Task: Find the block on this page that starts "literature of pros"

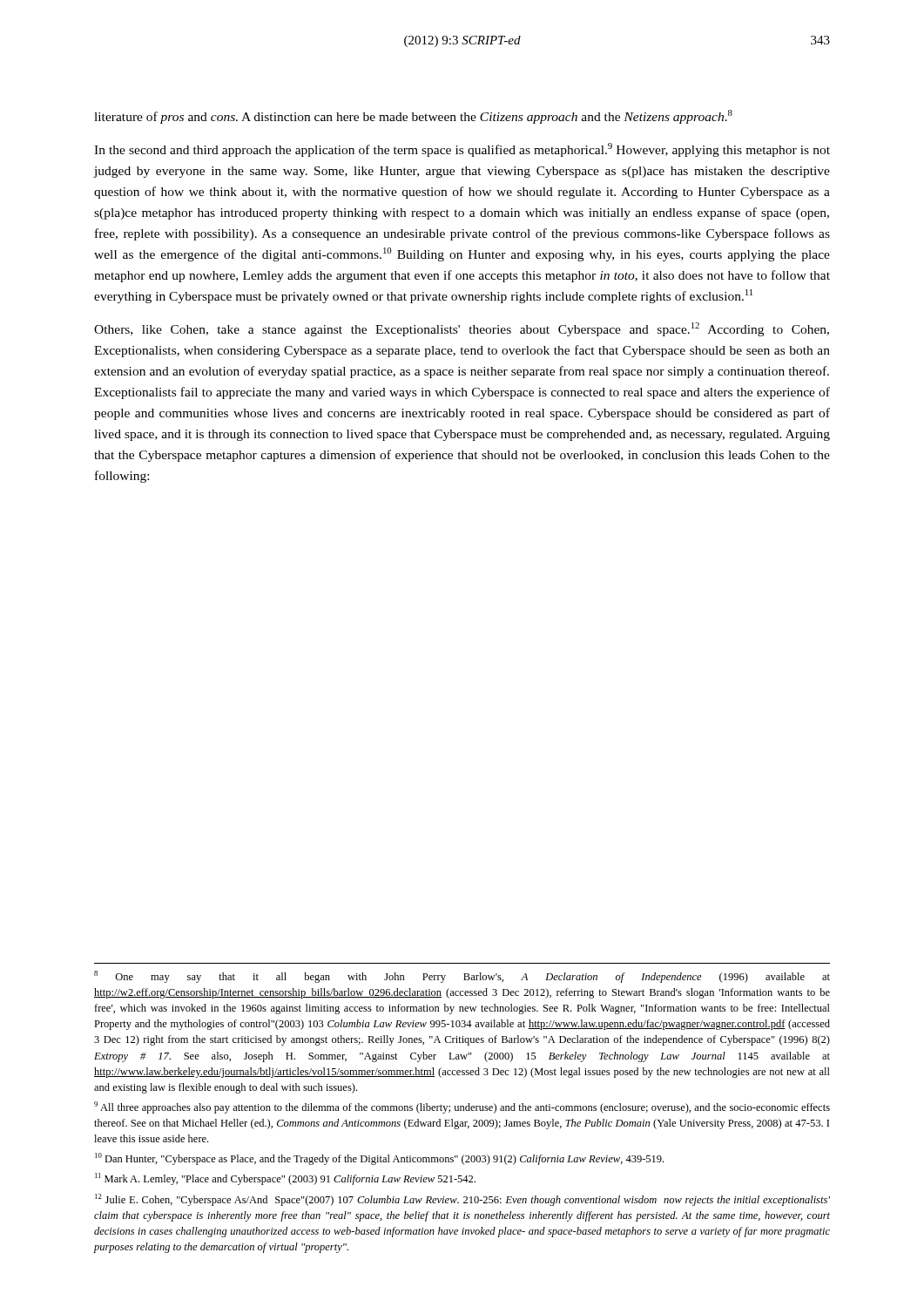Action: pyautogui.click(x=462, y=117)
